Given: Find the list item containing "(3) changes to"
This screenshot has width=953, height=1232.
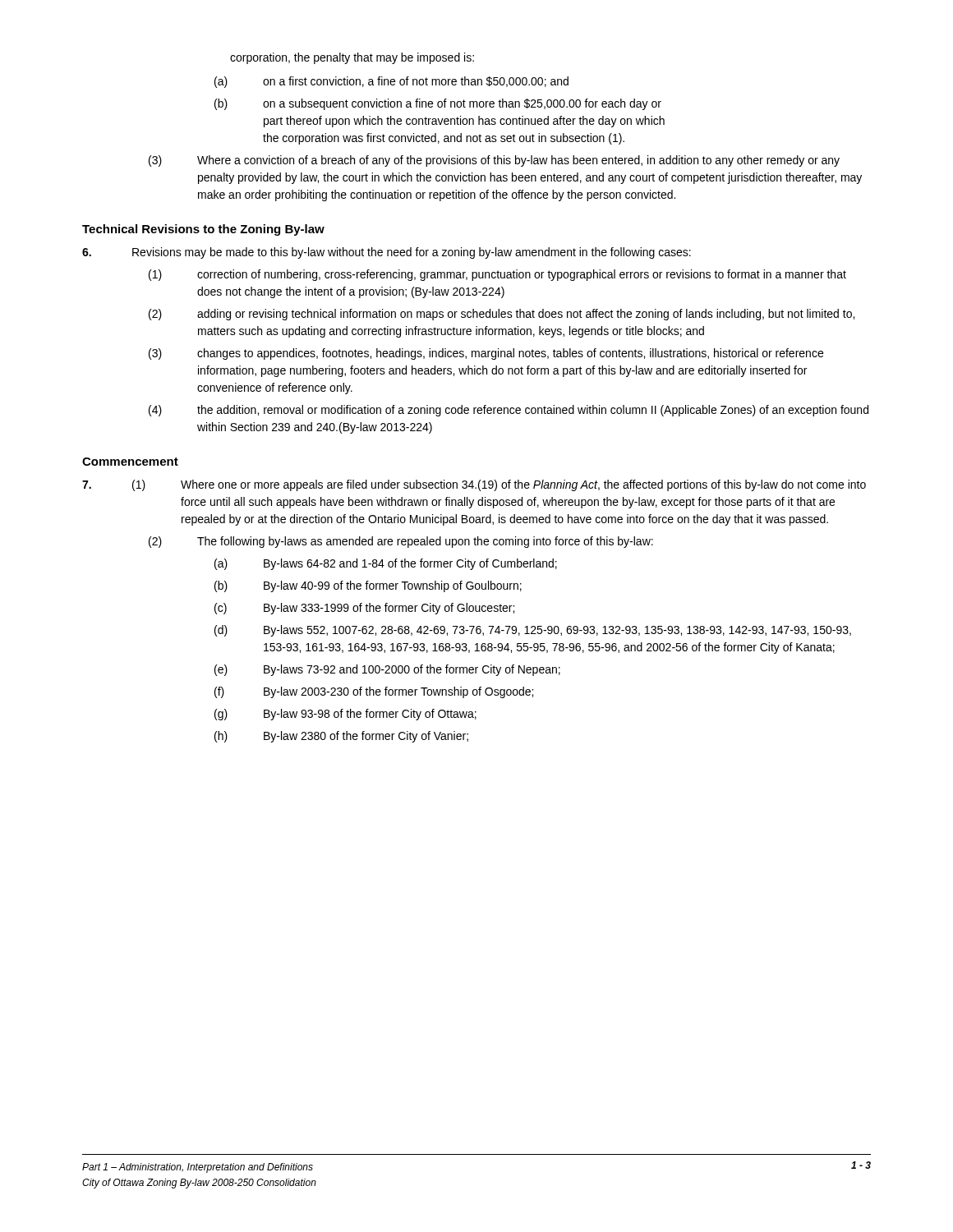Looking at the screenshot, I should point(509,371).
